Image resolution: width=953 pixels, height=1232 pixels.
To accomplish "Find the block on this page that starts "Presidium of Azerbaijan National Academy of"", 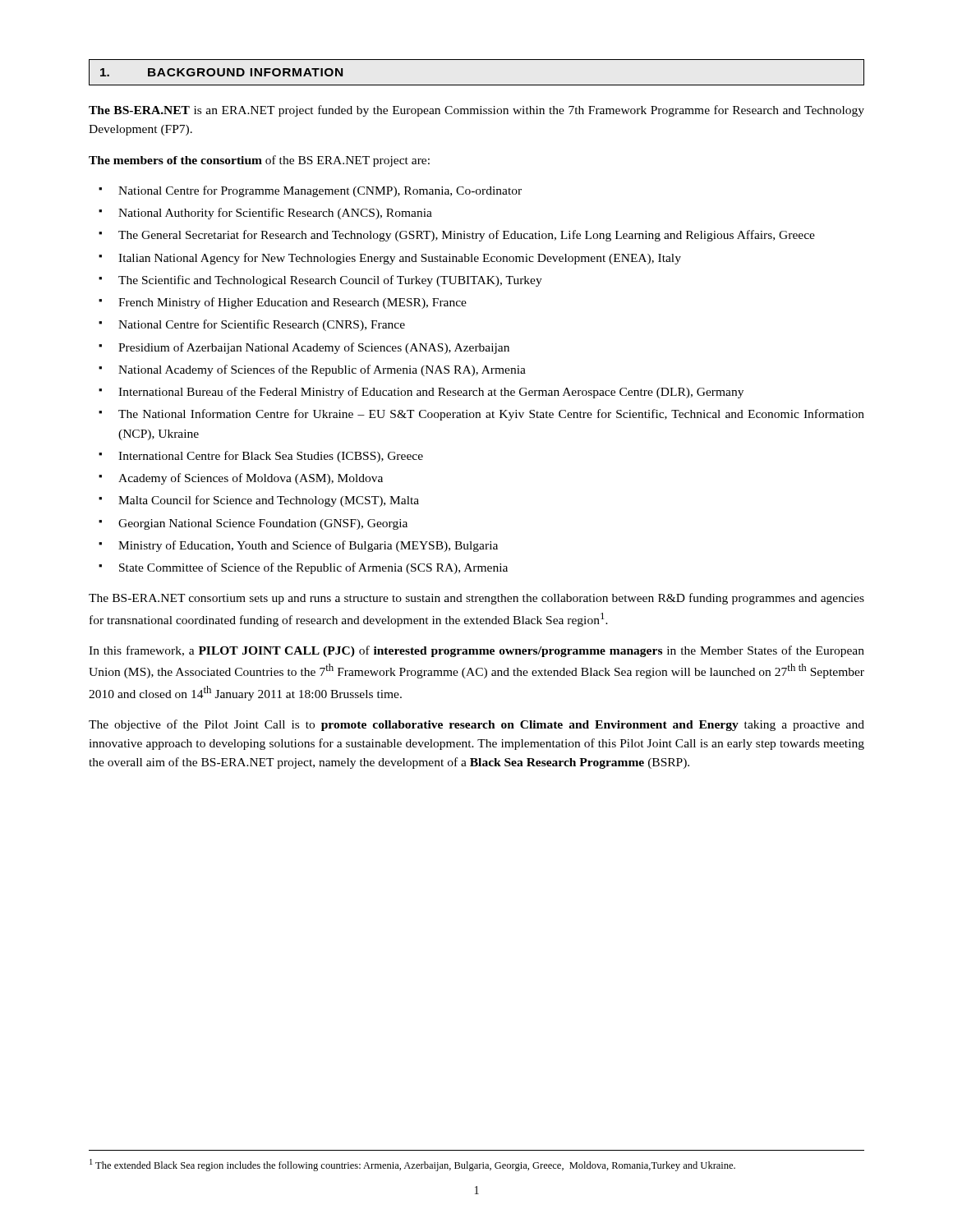I will [314, 347].
